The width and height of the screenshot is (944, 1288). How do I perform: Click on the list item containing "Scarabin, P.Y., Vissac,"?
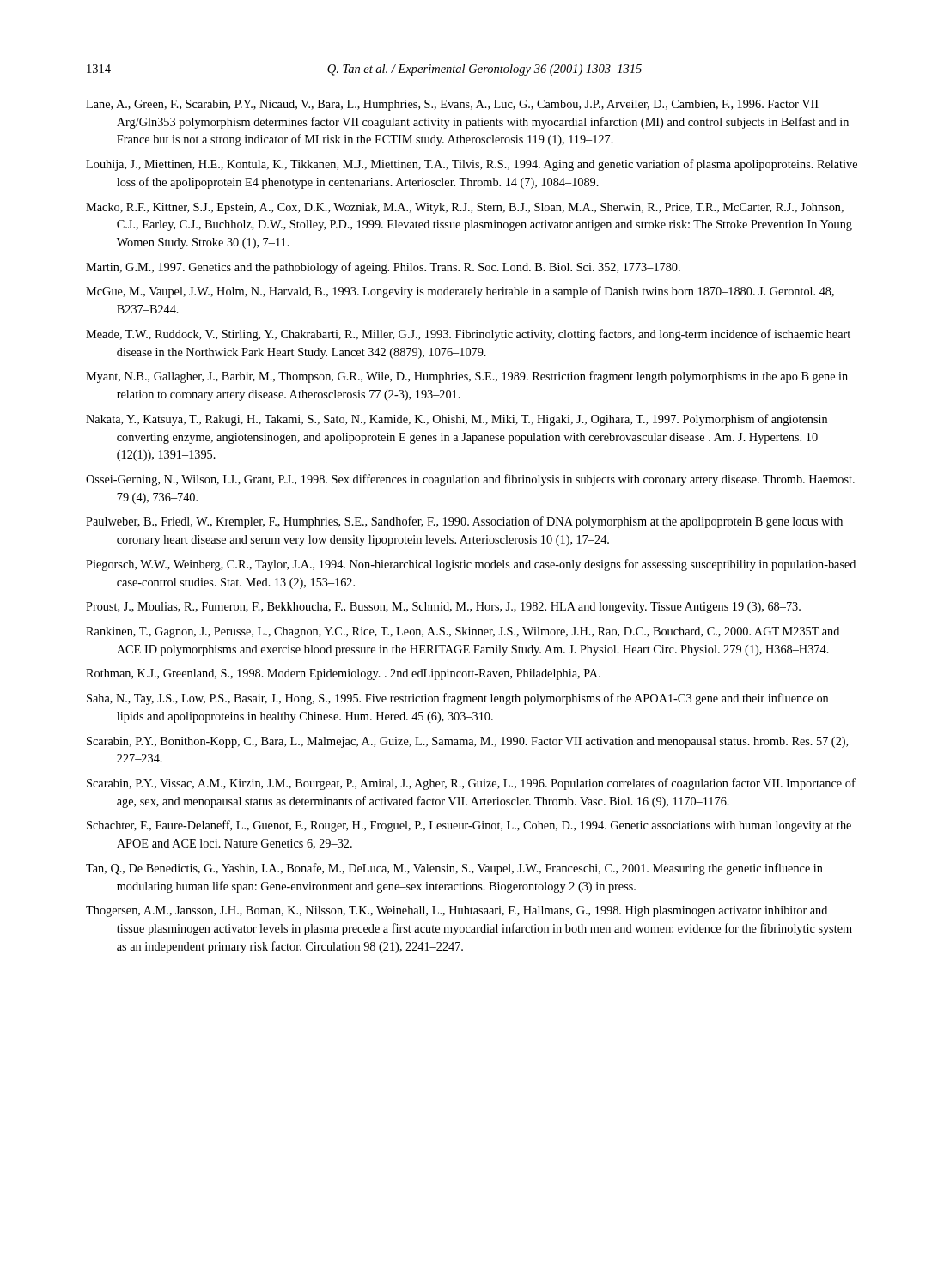click(x=471, y=792)
